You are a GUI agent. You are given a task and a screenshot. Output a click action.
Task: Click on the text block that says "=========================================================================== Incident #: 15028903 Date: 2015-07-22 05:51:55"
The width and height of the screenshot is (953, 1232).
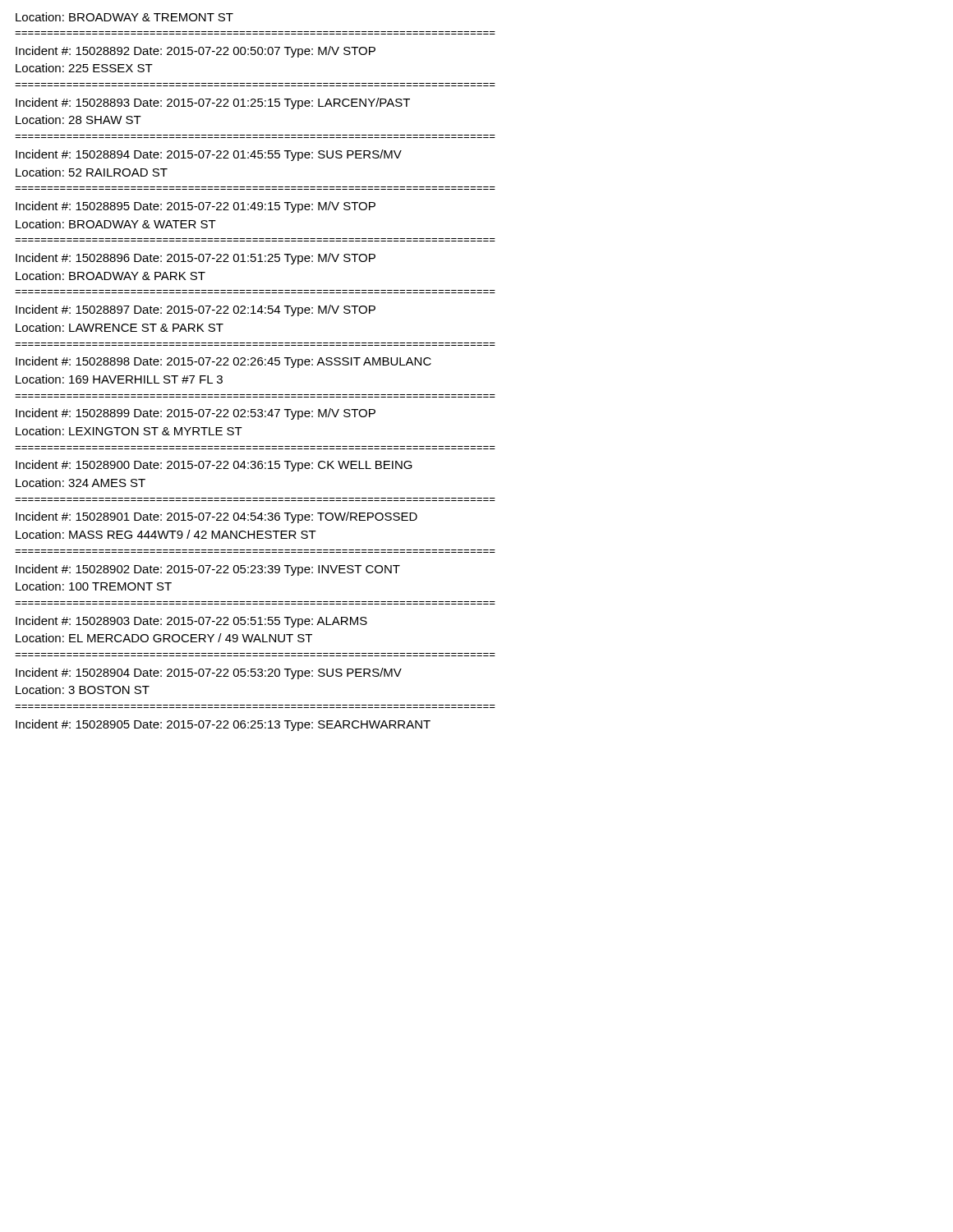191,622
